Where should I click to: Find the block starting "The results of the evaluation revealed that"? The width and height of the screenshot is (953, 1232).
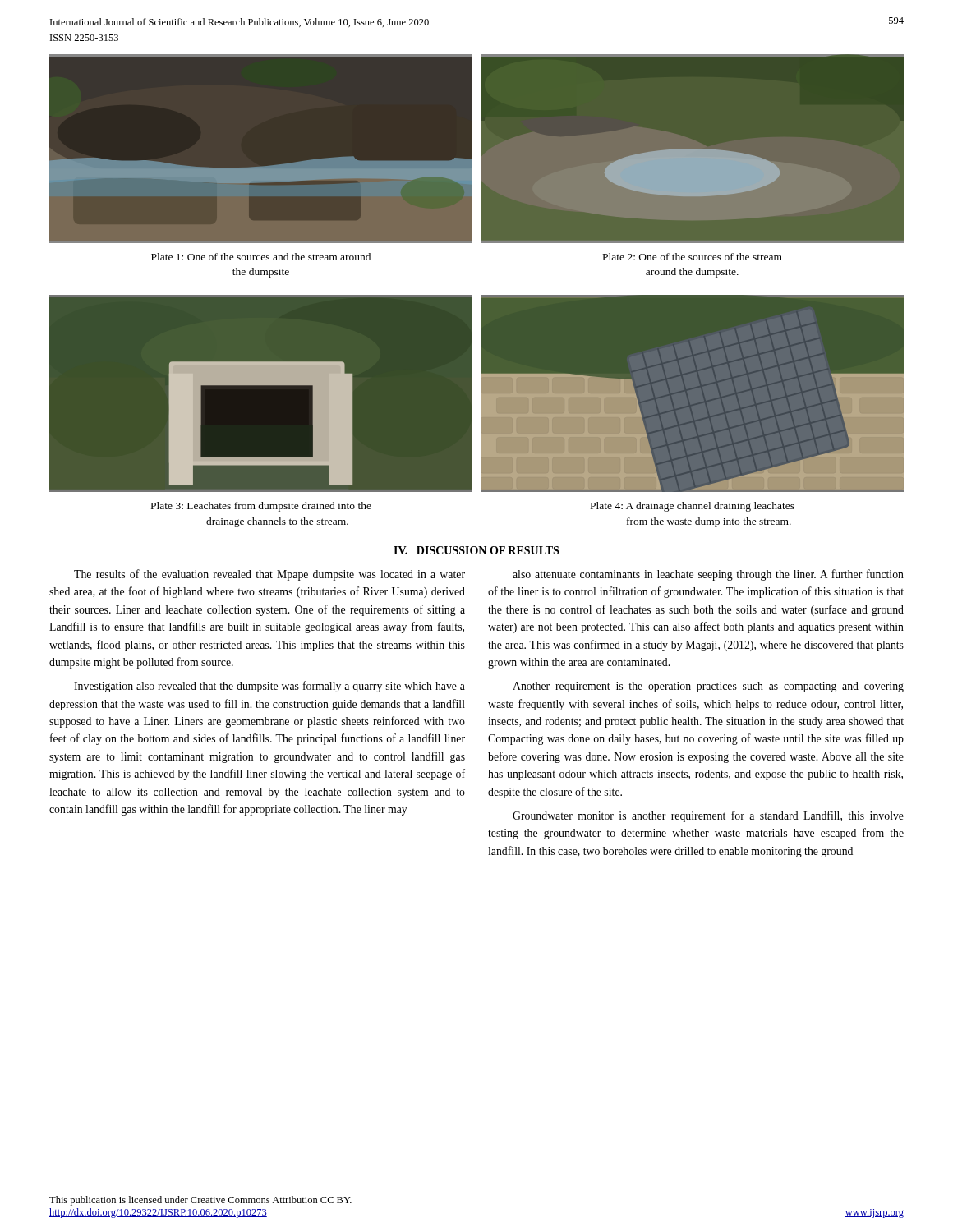click(257, 692)
